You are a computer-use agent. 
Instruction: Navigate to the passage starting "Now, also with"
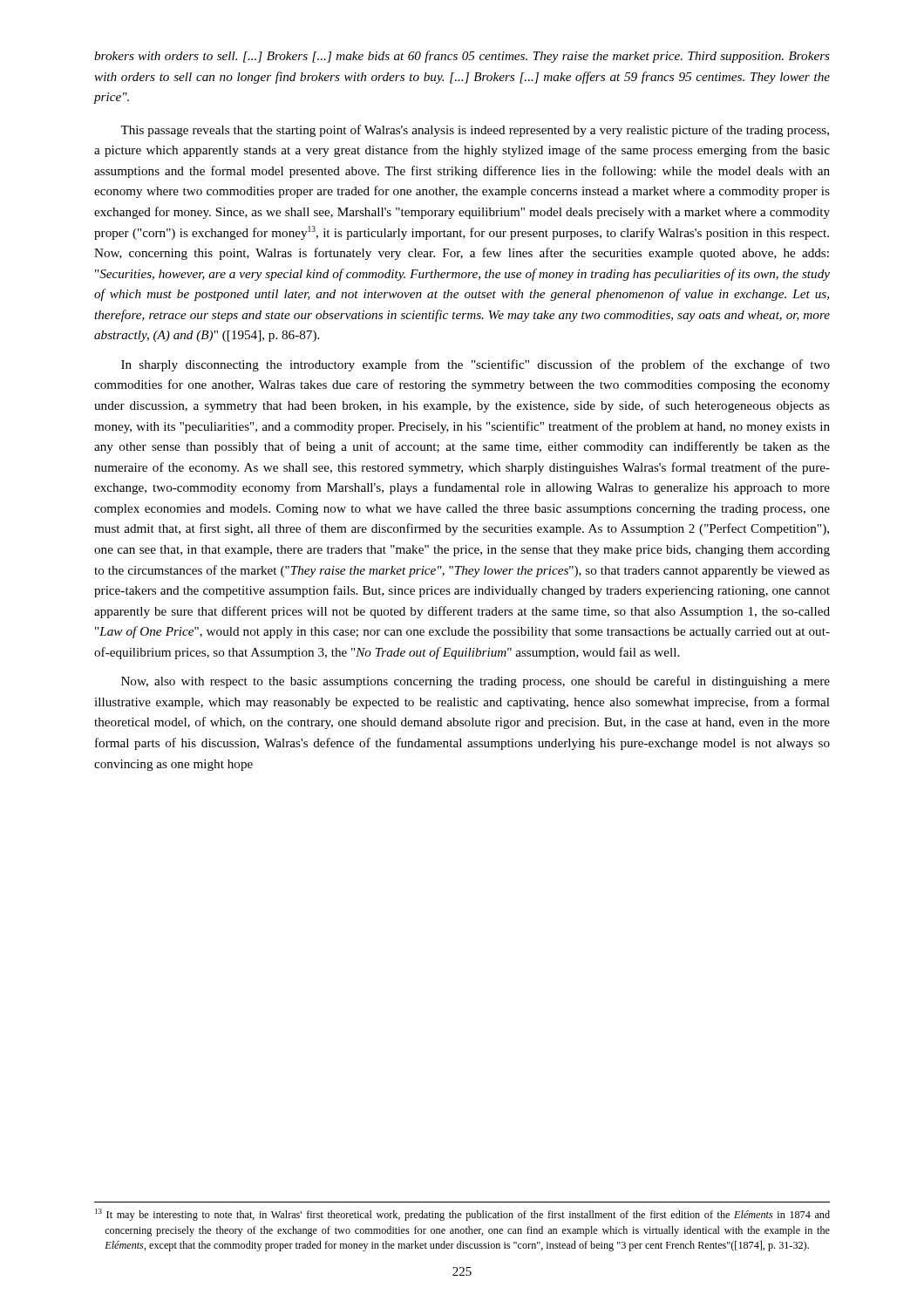(x=462, y=722)
